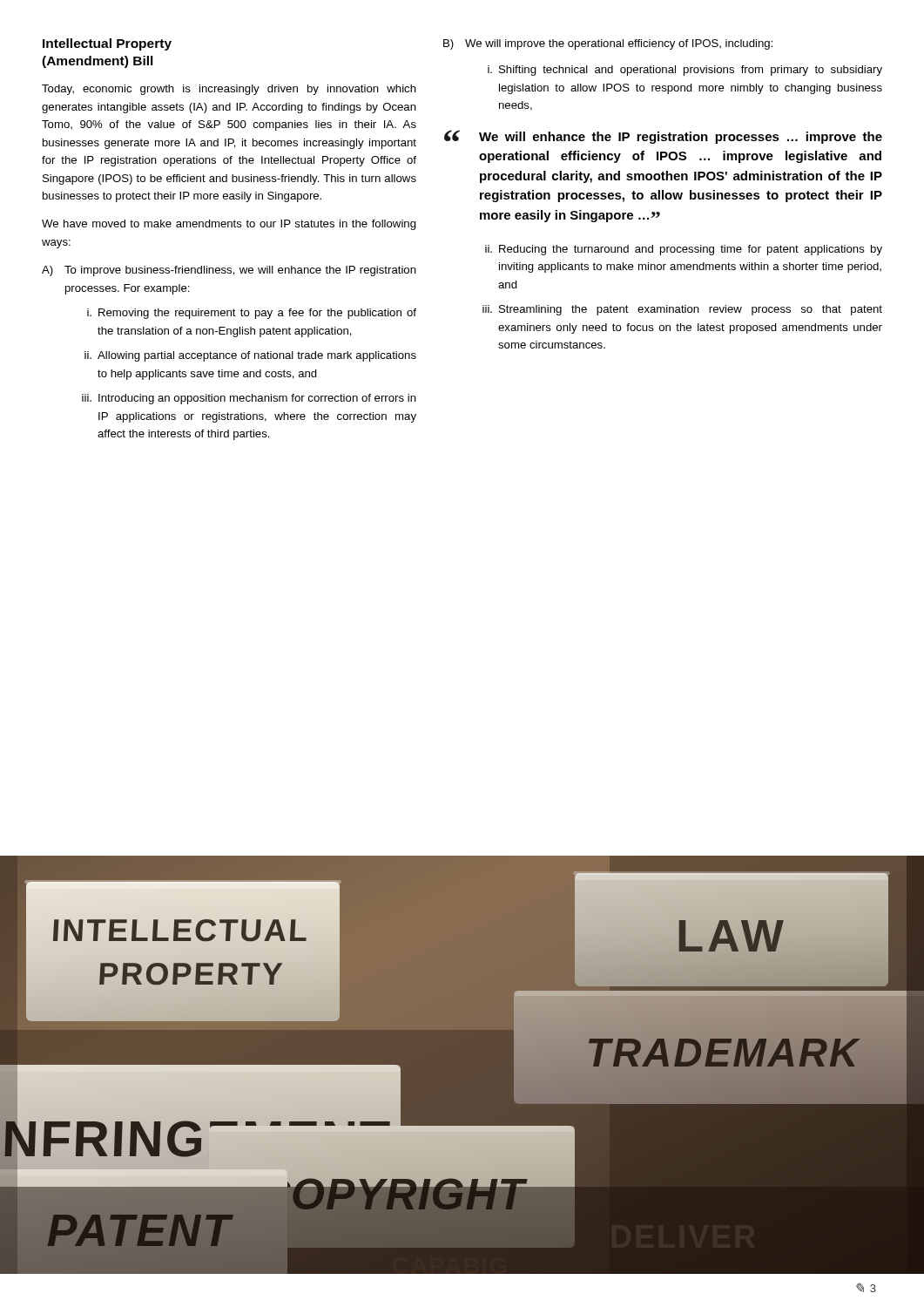Locate the text block that reads "Today, economic growth is increasingly driven by"
924x1307 pixels.
(229, 142)
